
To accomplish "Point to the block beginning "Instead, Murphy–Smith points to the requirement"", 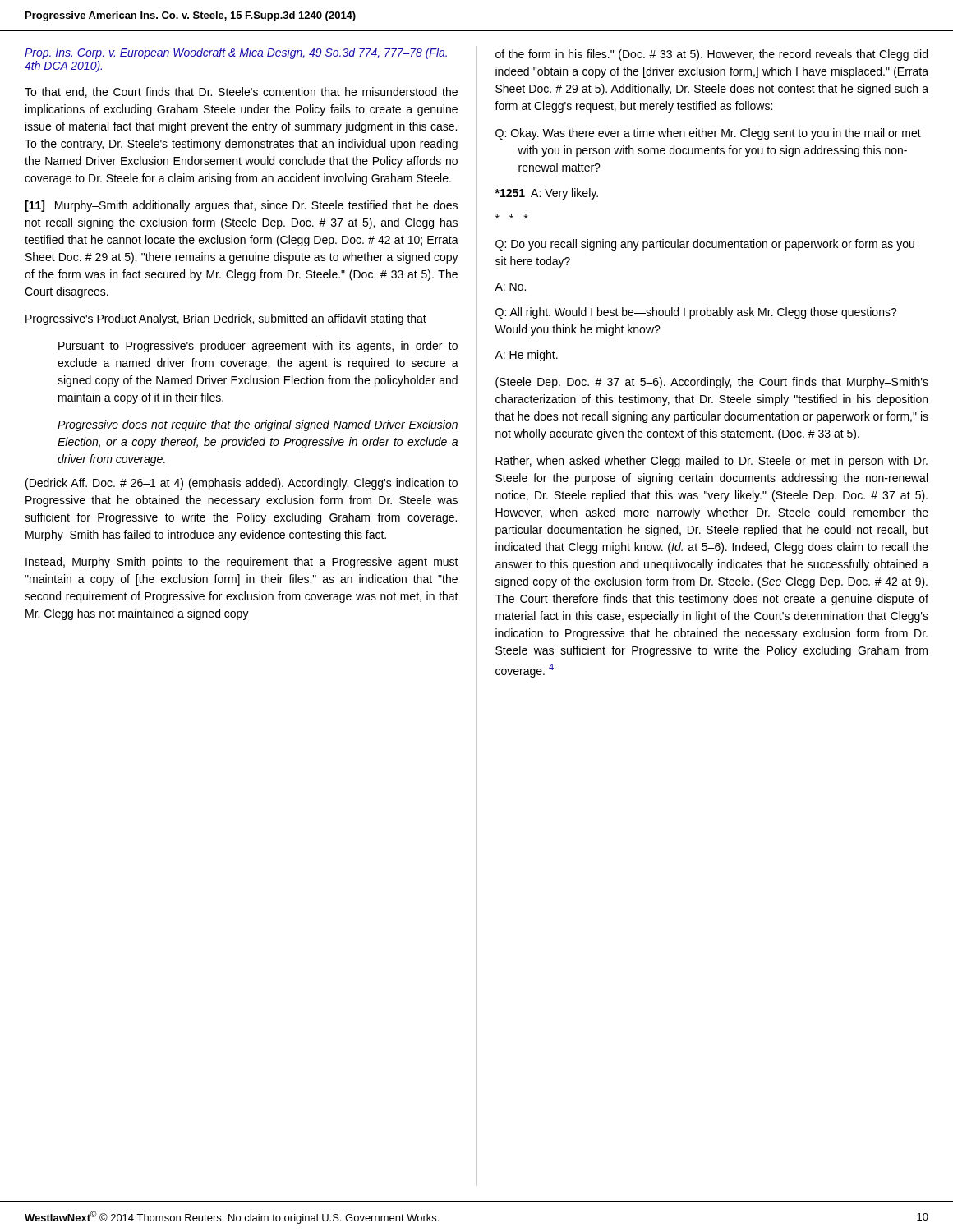I will tap(241, 588).
